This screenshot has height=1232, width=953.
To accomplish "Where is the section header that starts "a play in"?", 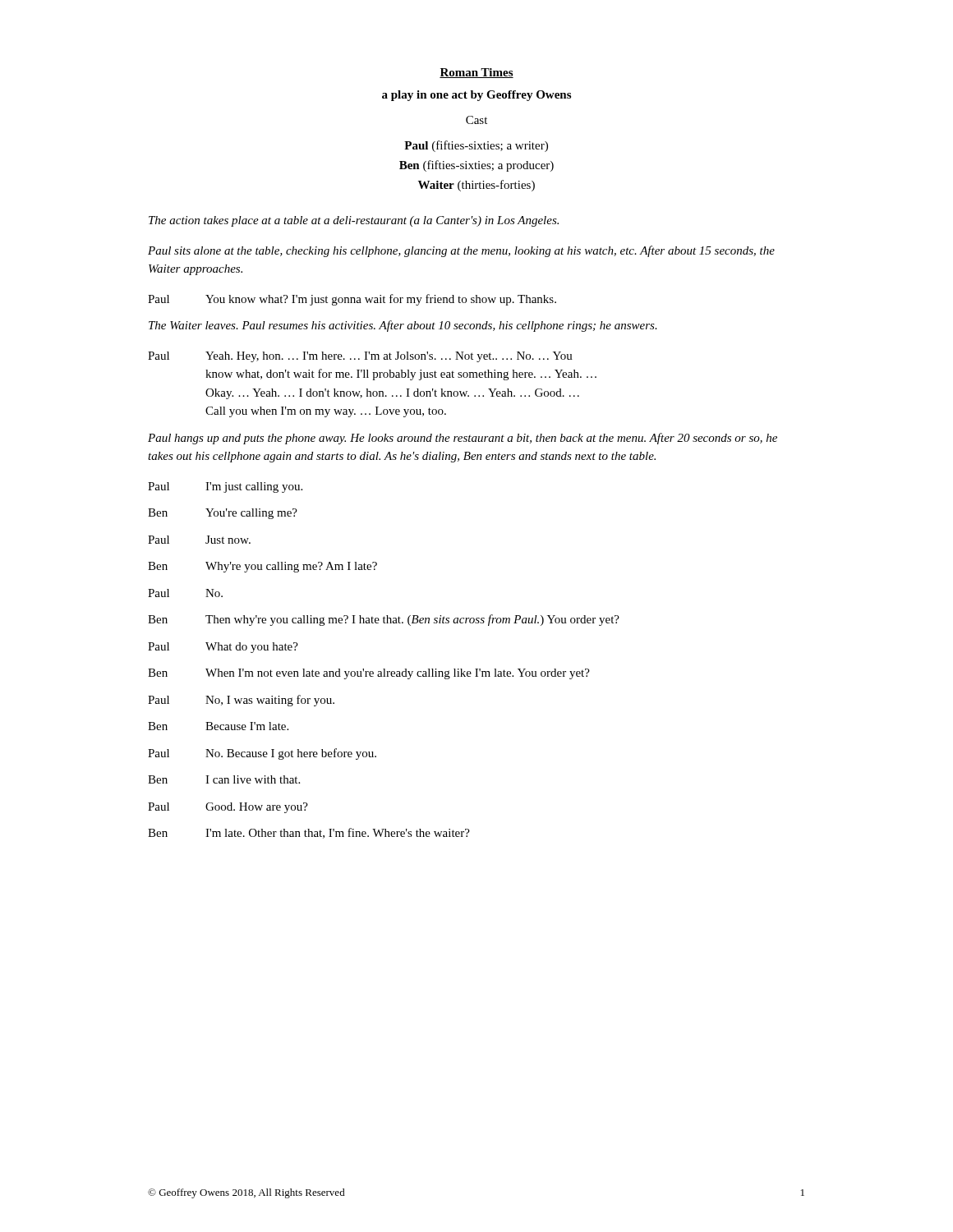I will click(x=476, y=94).
